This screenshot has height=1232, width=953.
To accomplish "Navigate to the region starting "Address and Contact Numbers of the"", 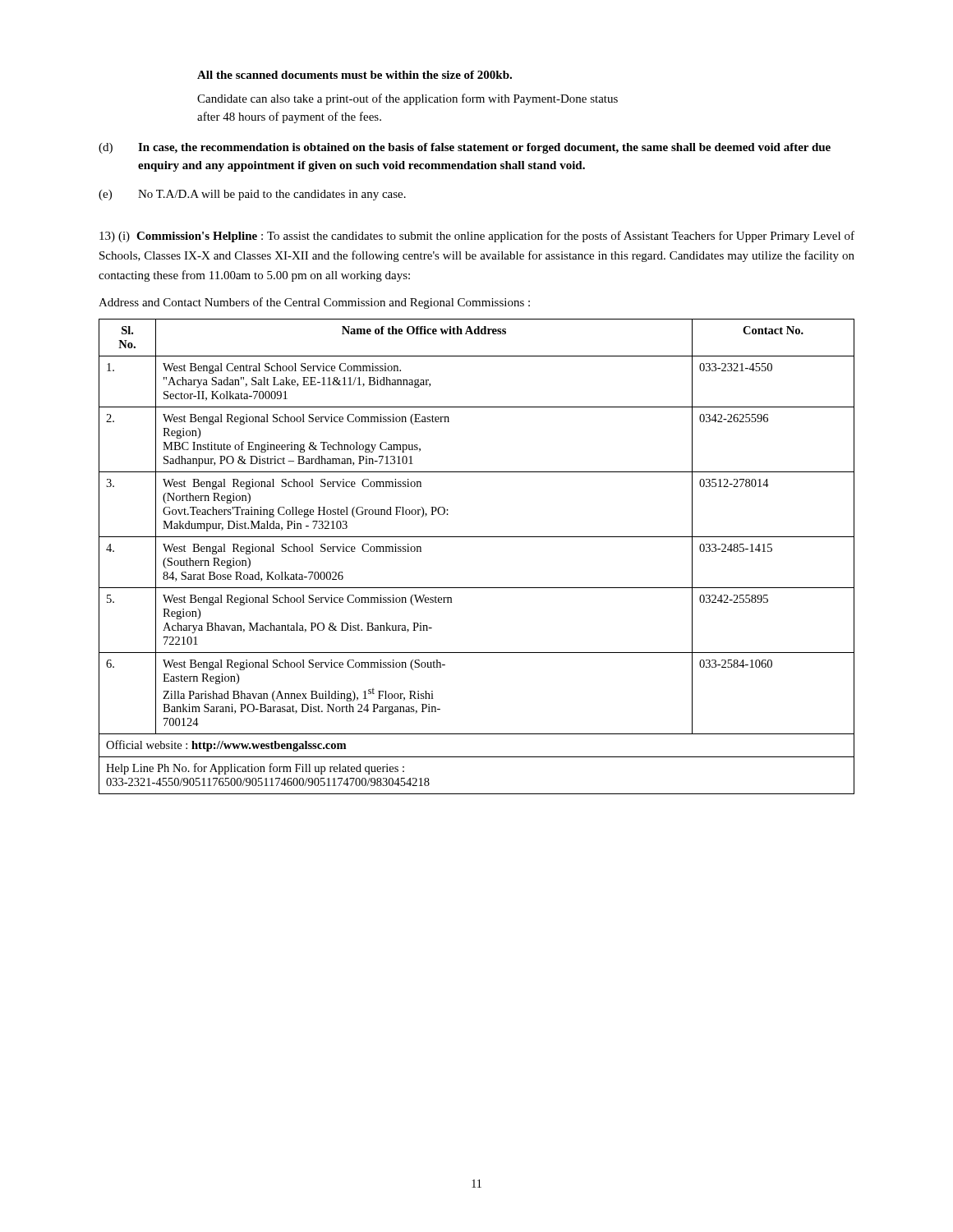I will (x=315, y=302).
